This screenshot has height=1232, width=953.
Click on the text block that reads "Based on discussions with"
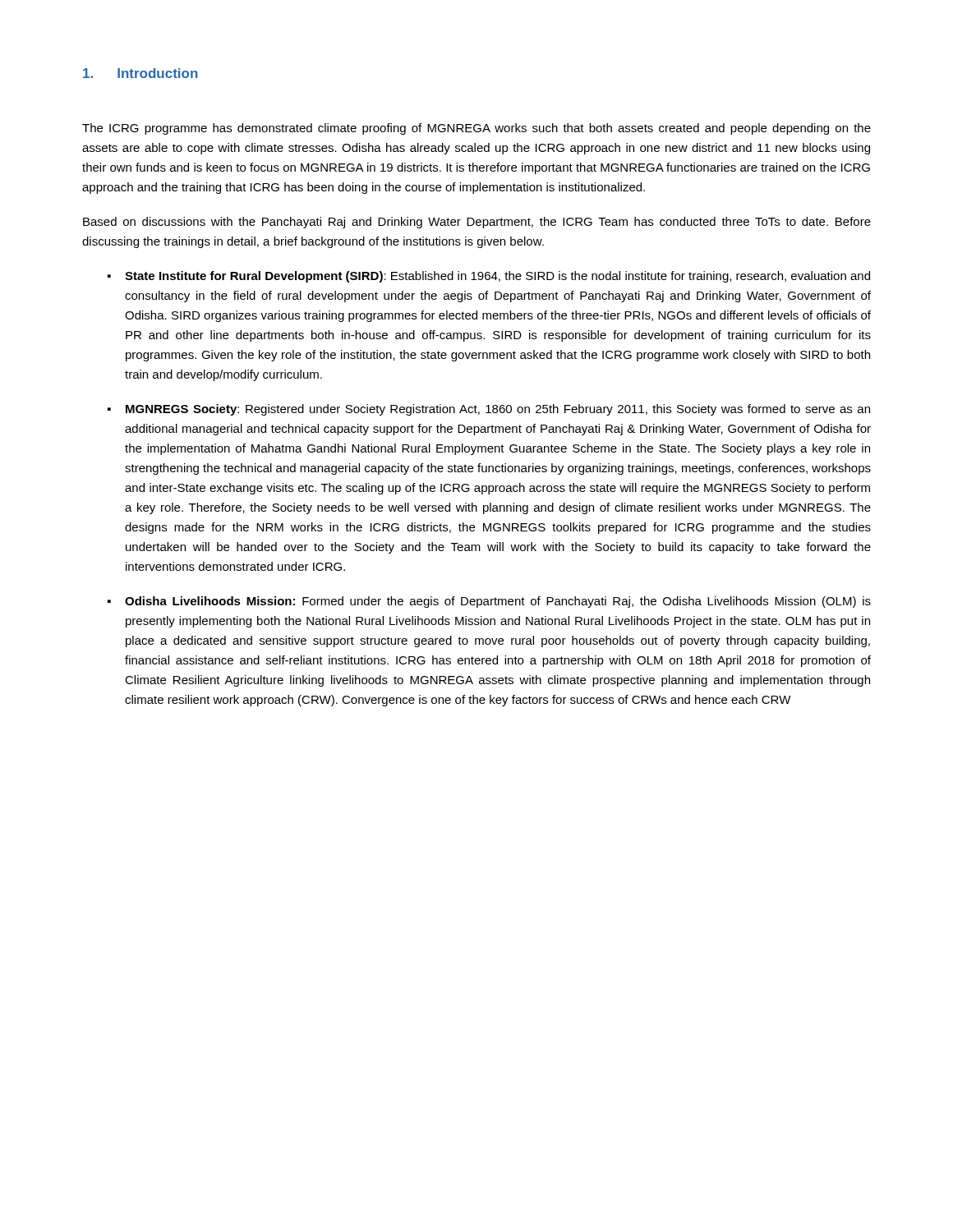coord(476,231)
